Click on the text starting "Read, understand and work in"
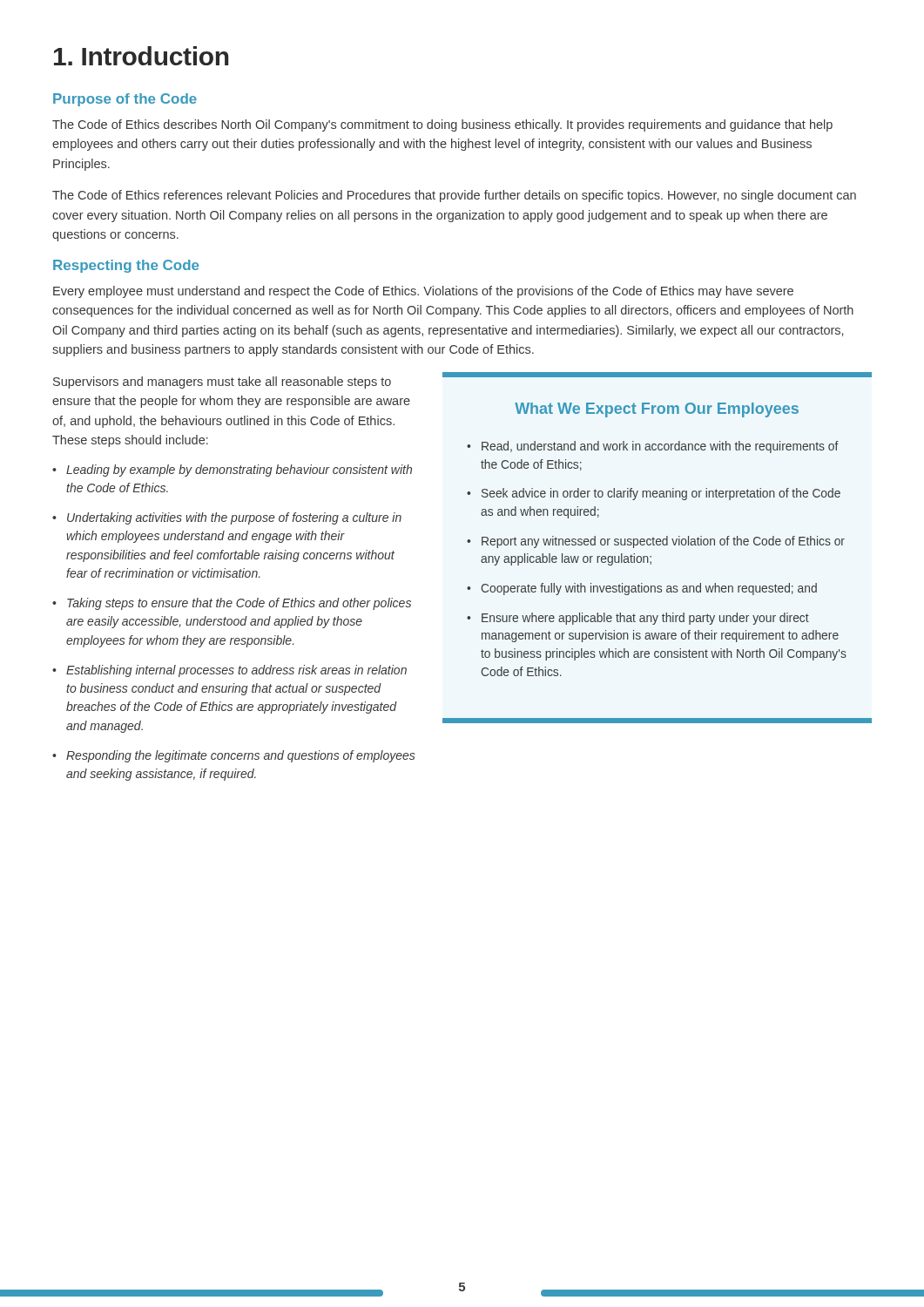The image size is (924, 1307). pyautogui.click(x=657, y=456)
